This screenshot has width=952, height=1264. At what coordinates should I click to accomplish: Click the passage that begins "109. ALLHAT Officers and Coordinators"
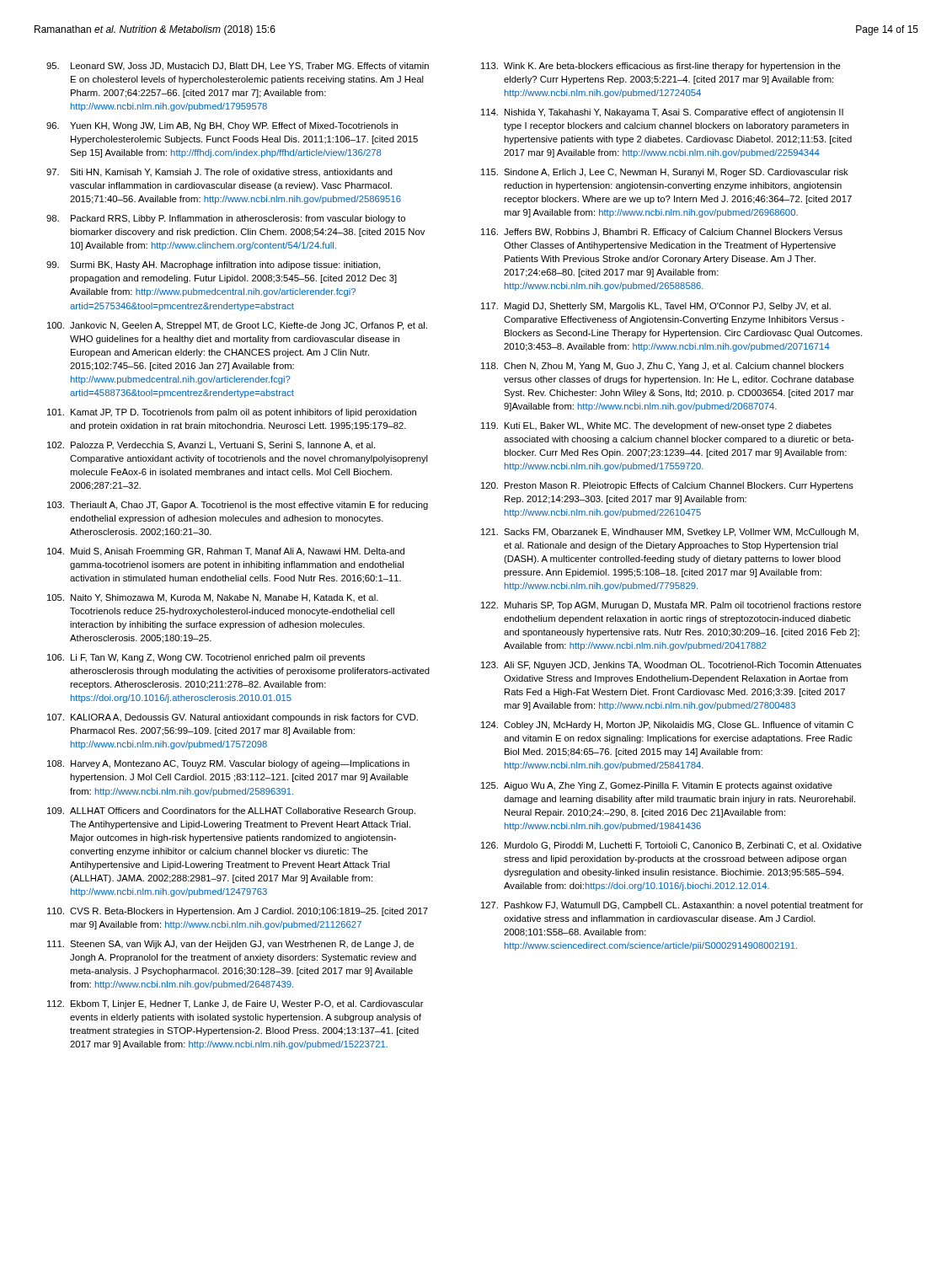(x=238, y=851)
